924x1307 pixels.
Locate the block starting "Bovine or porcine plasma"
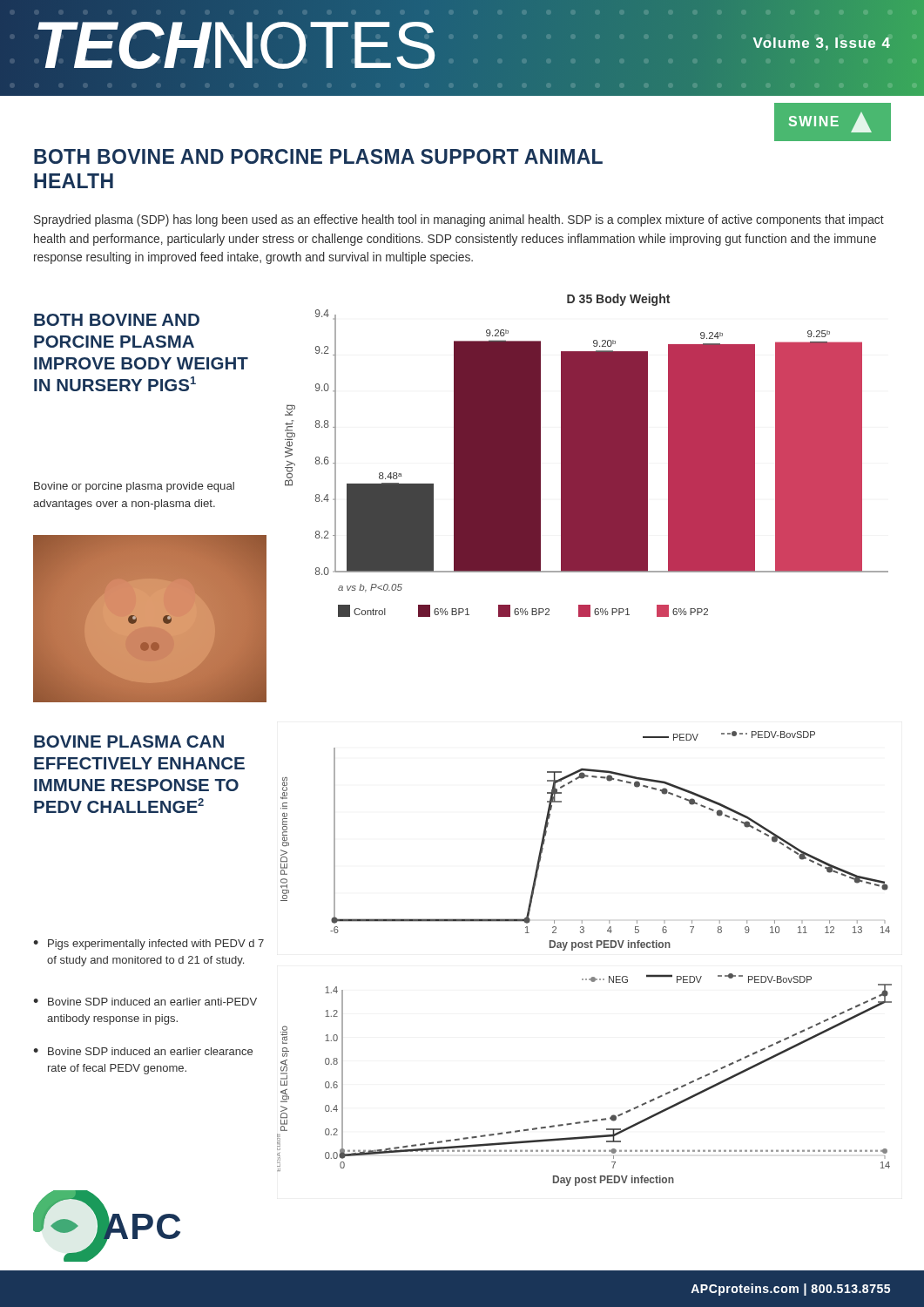pyautogui.click(x=134, y=494)
